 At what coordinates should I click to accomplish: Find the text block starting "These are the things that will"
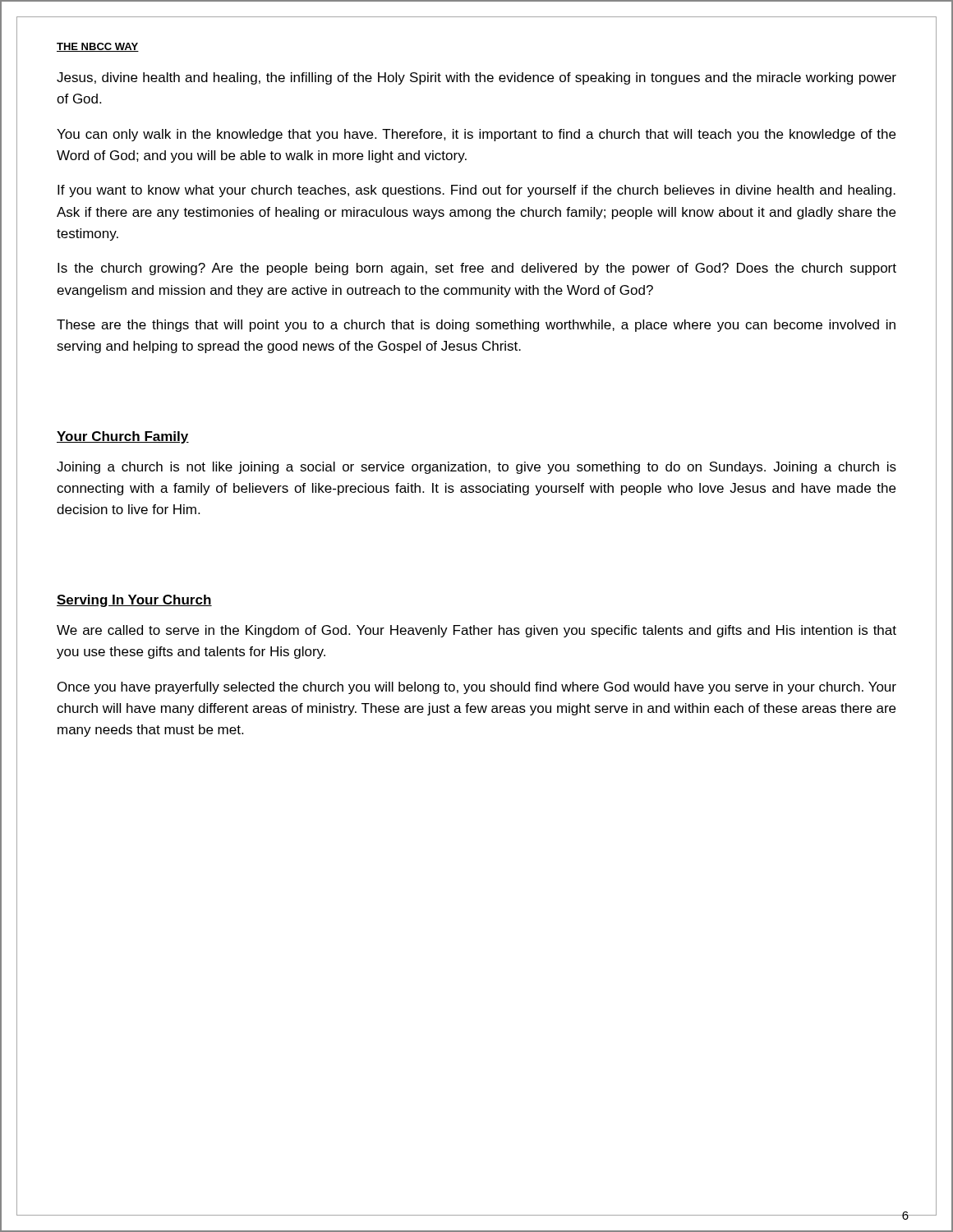point(476,336)
